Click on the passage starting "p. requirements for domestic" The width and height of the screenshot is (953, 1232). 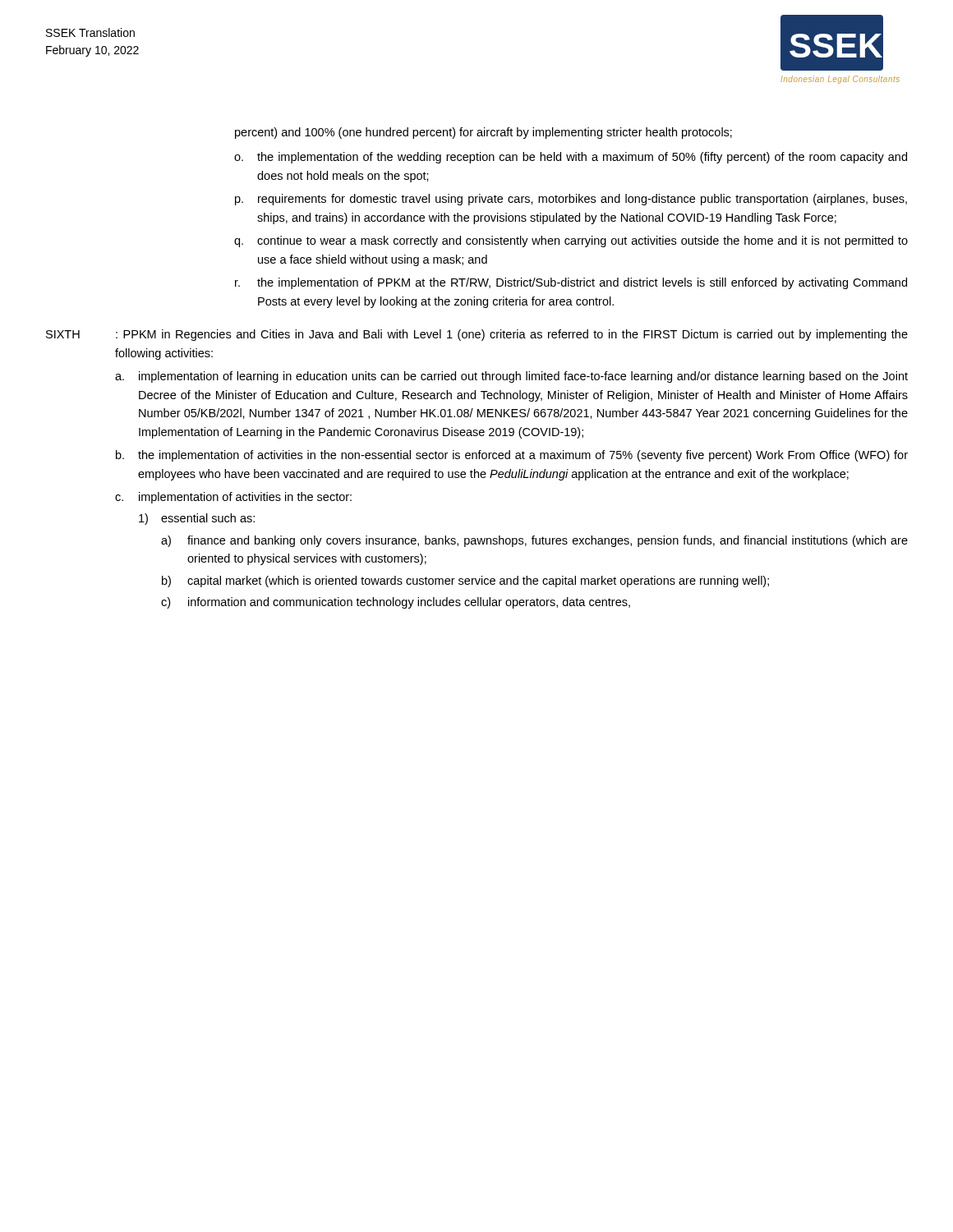pos(571,209)
